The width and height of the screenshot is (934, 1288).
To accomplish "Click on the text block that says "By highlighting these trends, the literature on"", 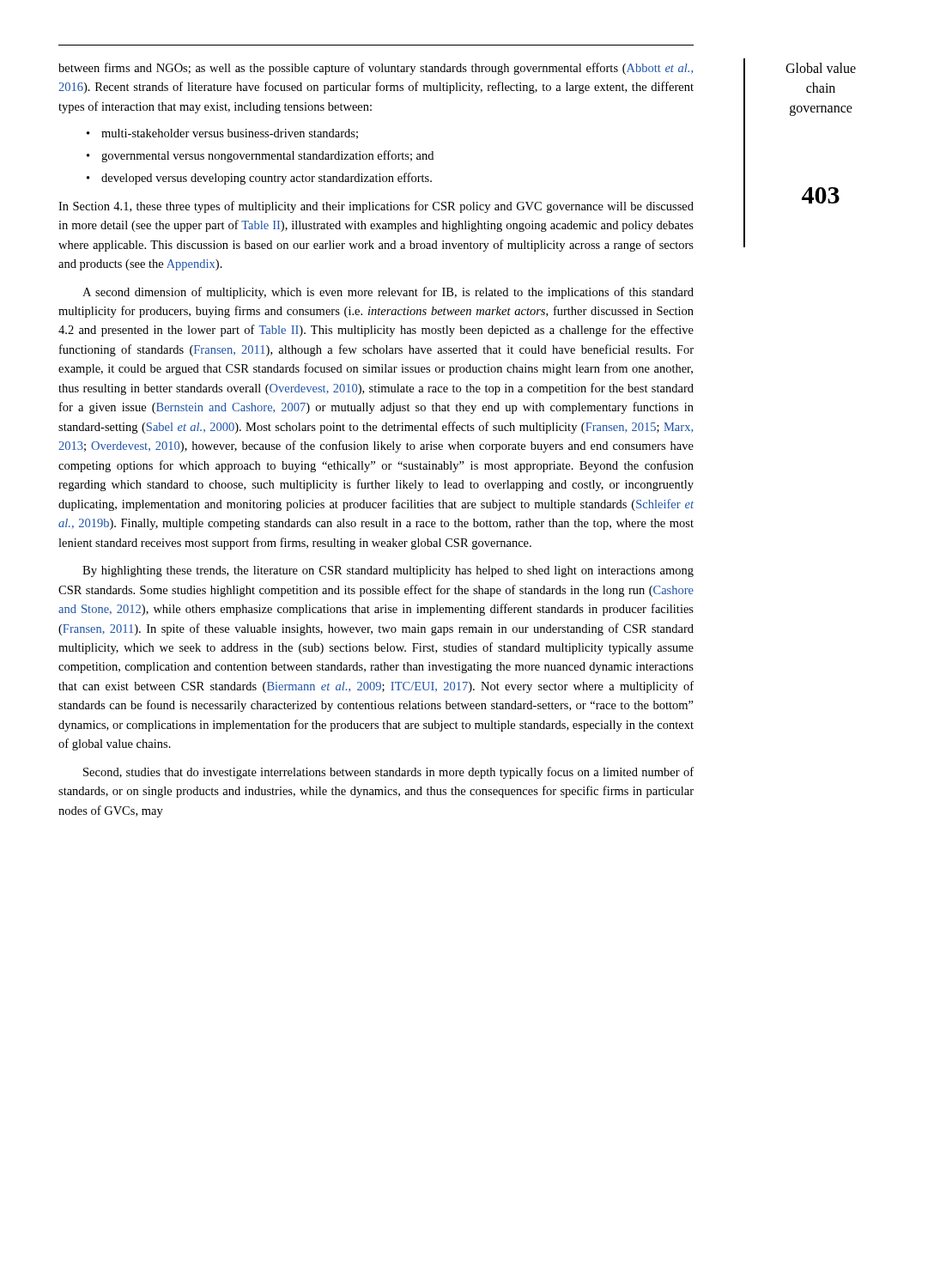I will click(376, 657).
